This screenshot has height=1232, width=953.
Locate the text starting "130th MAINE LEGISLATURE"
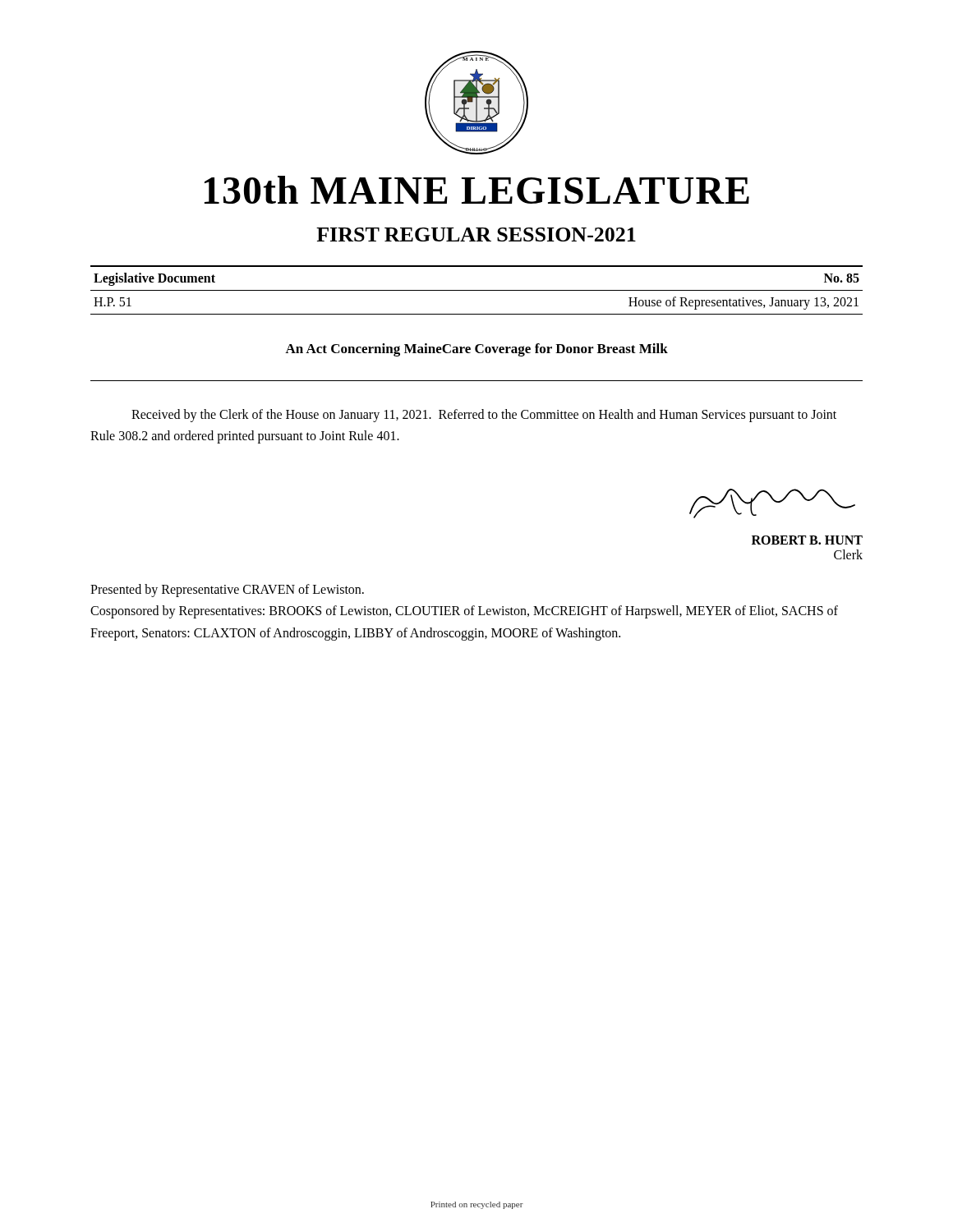click(x=476, y=190)
